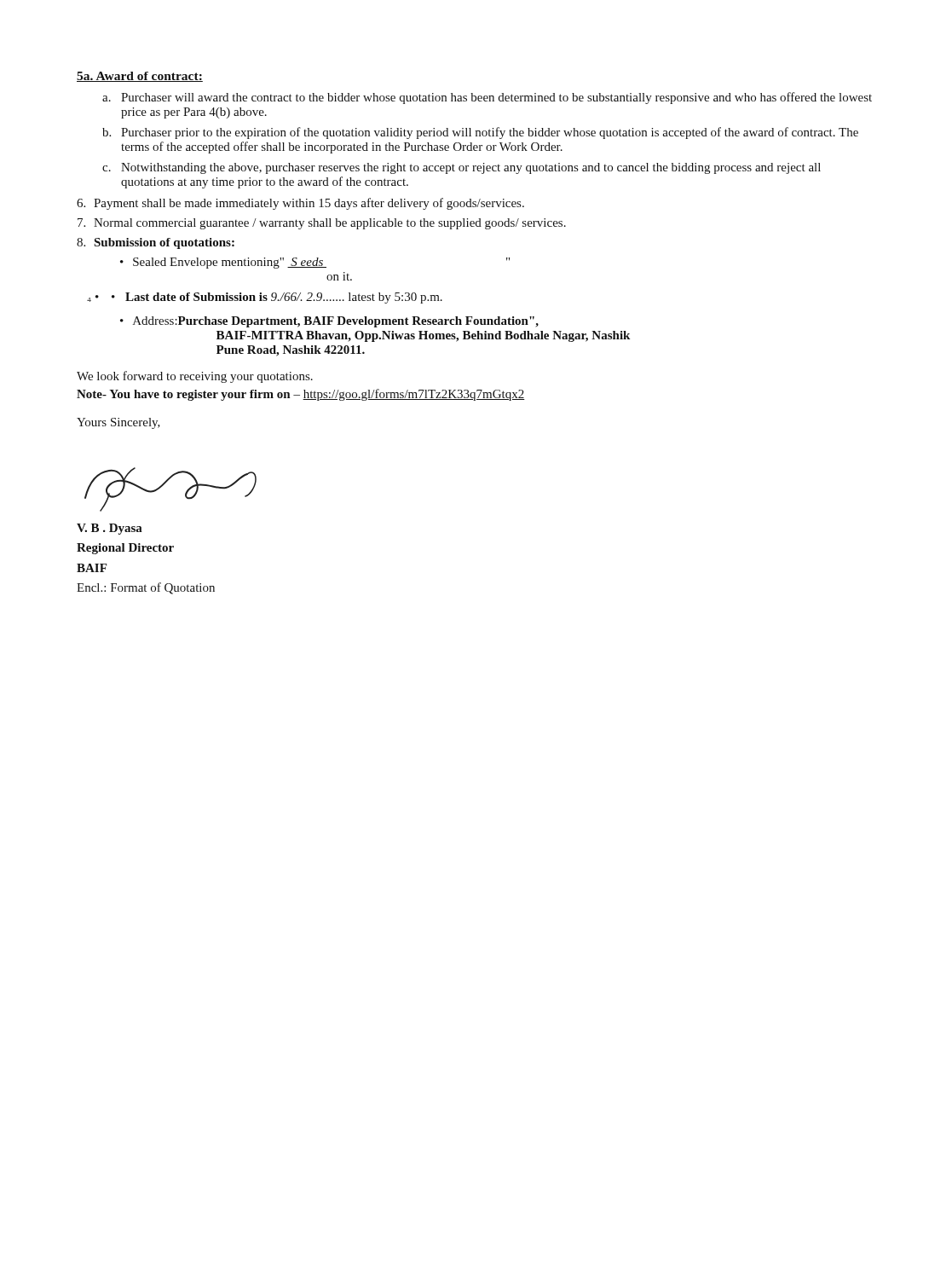This screenshot has height=1279, width=952.
Task: Find the block on this page that starts "• Last date of Submission is"
Action: click(275, 297)
